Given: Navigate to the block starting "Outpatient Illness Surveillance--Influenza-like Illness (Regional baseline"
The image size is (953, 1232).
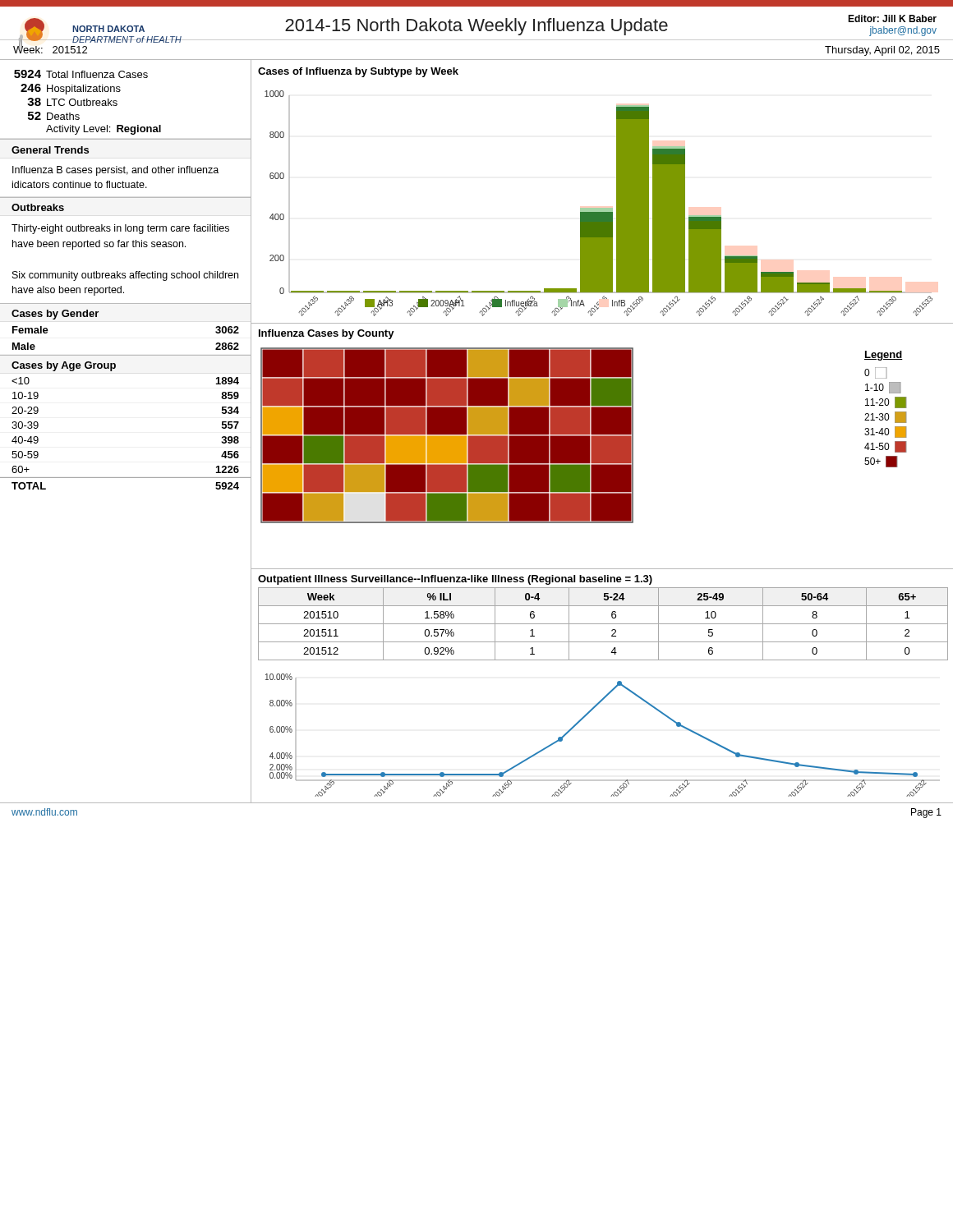Looking at the screenshot, I should pyautogui.click(x=455, y=579).
